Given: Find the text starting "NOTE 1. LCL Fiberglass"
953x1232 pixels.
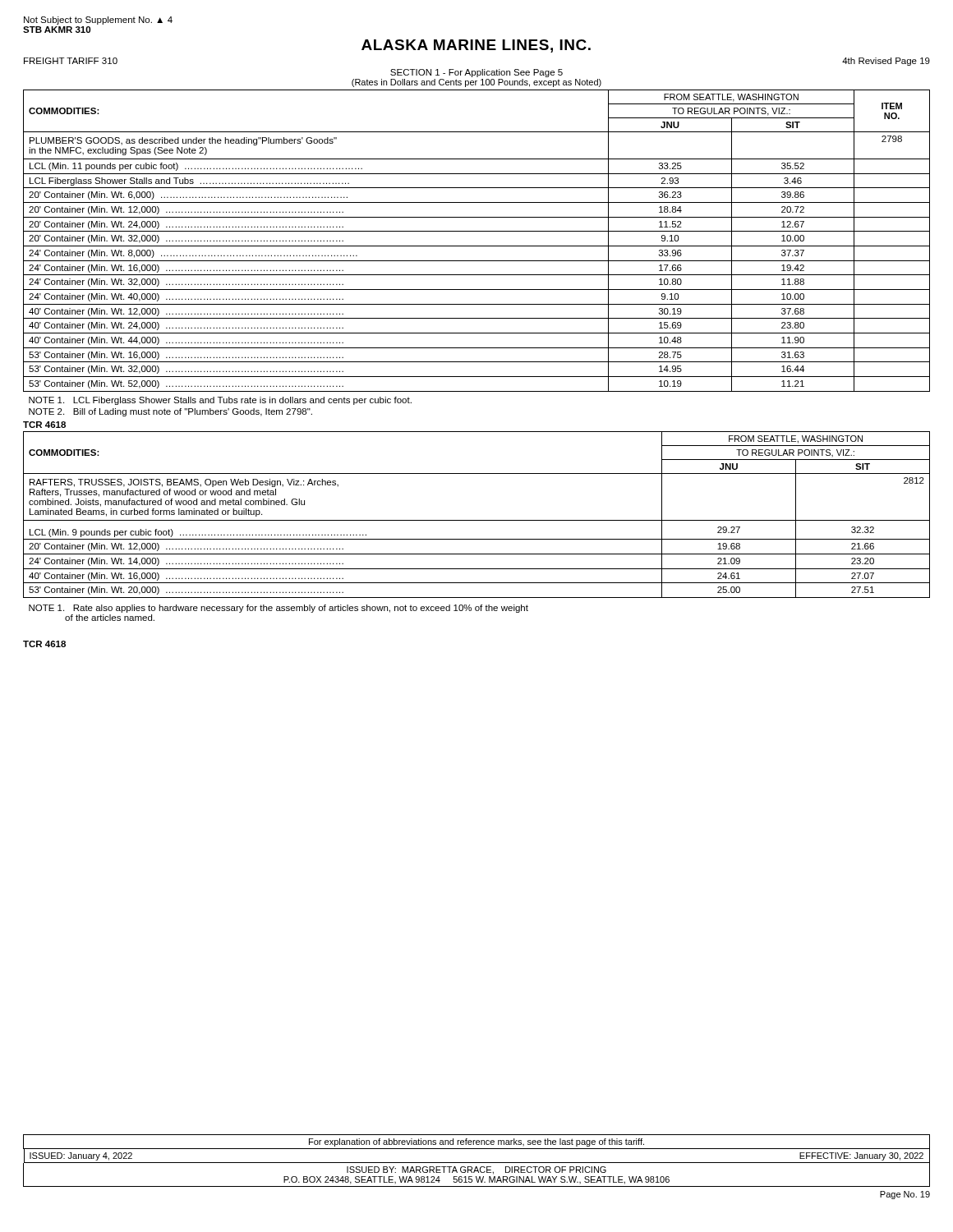Looking at the screenshot, I should [218, 400].
